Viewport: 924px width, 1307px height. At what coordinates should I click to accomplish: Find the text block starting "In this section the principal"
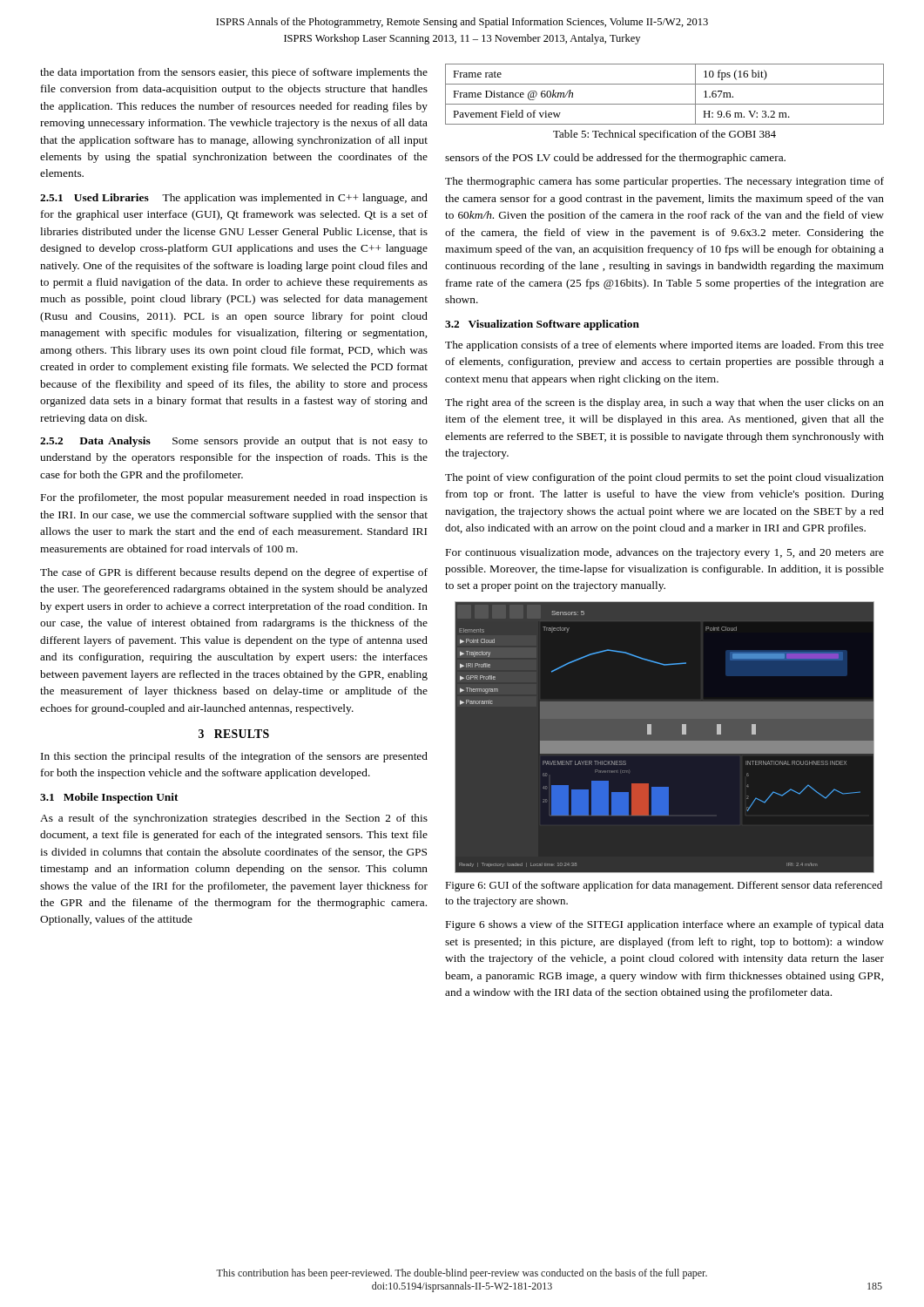[x=234, y=764]
